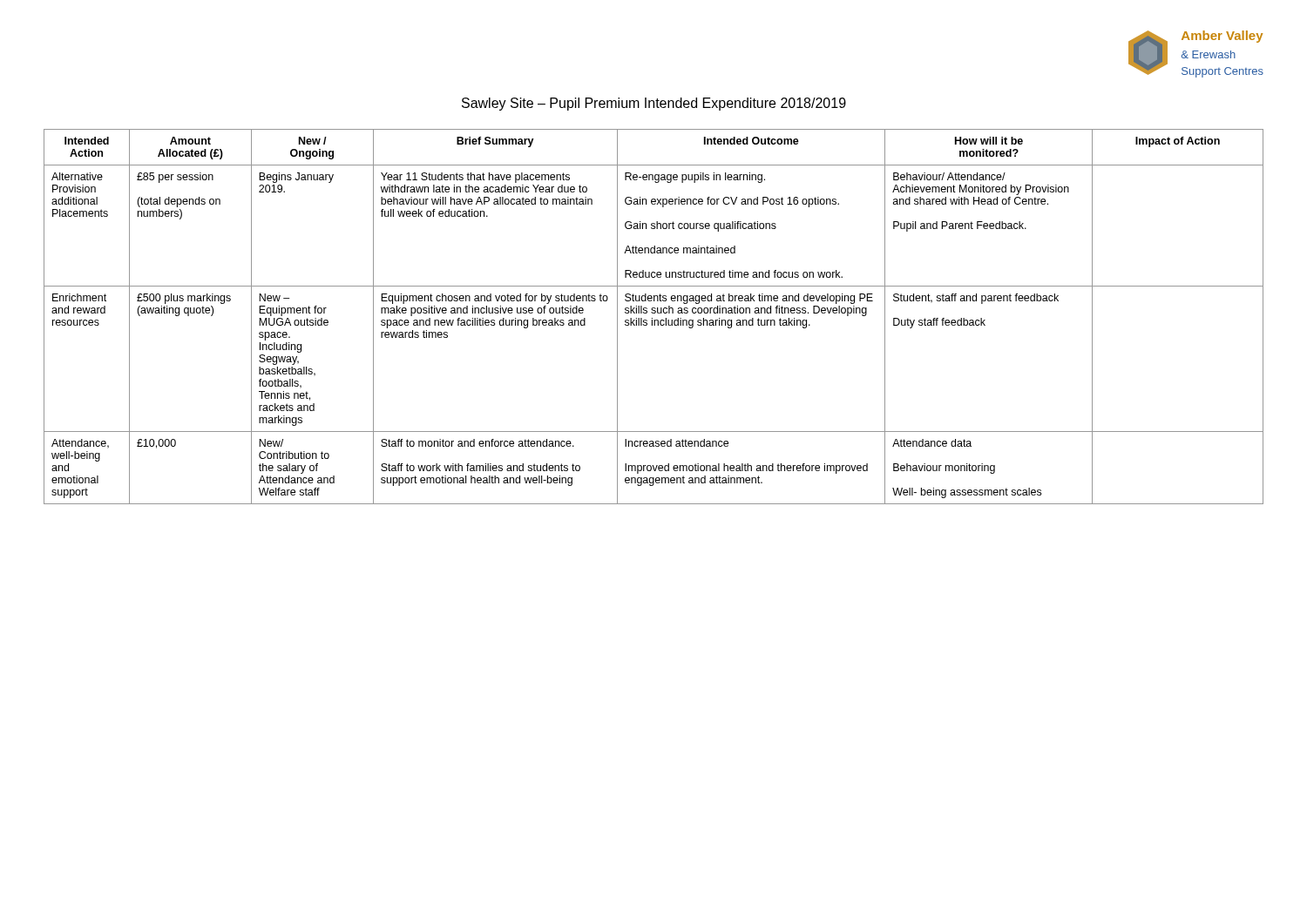The image size is (1307, 924).
Task: Point to the text block starting "Sawley Site – Pupil"
Action: 654,104
